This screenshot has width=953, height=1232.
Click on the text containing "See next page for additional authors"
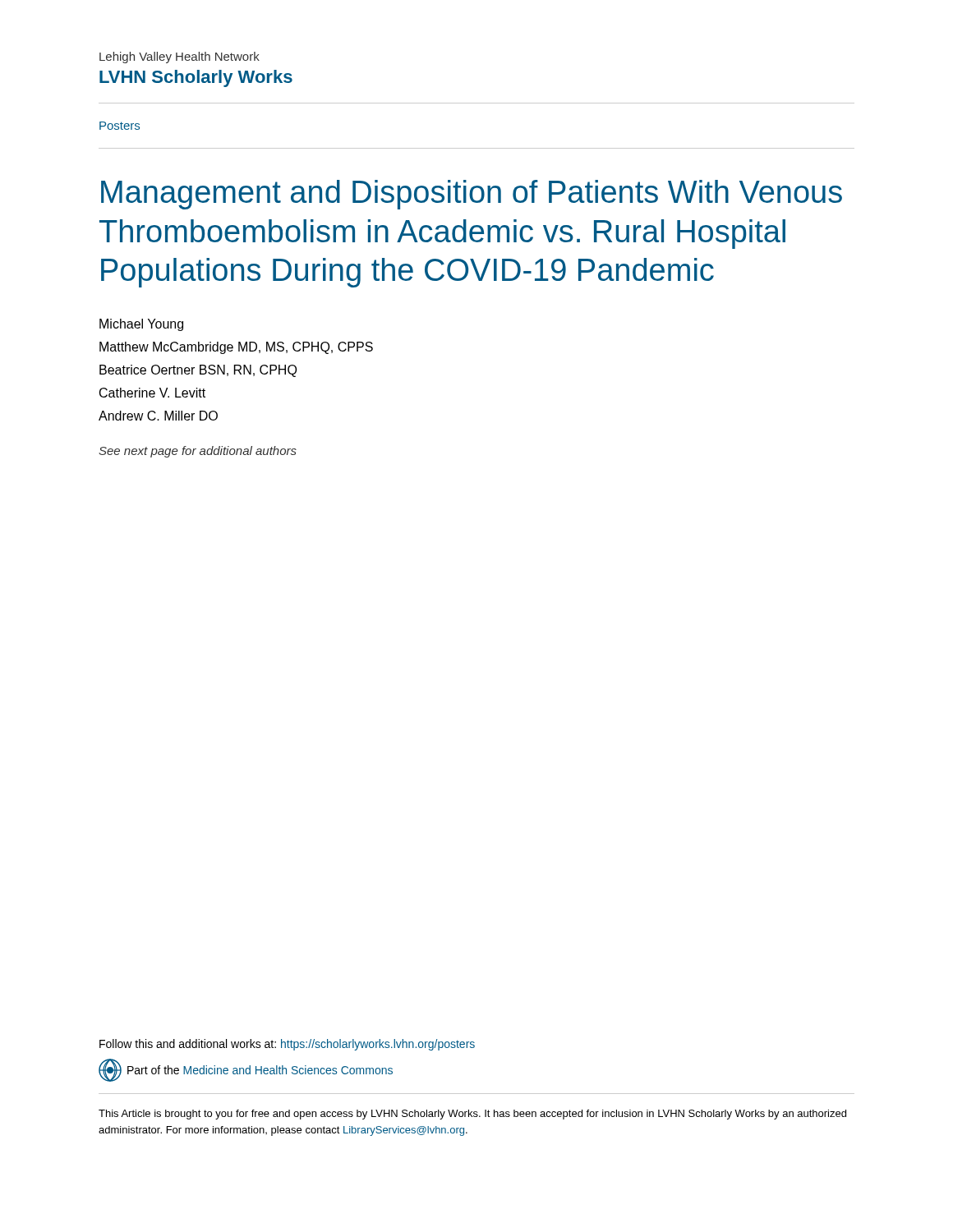tap(198, 450)
